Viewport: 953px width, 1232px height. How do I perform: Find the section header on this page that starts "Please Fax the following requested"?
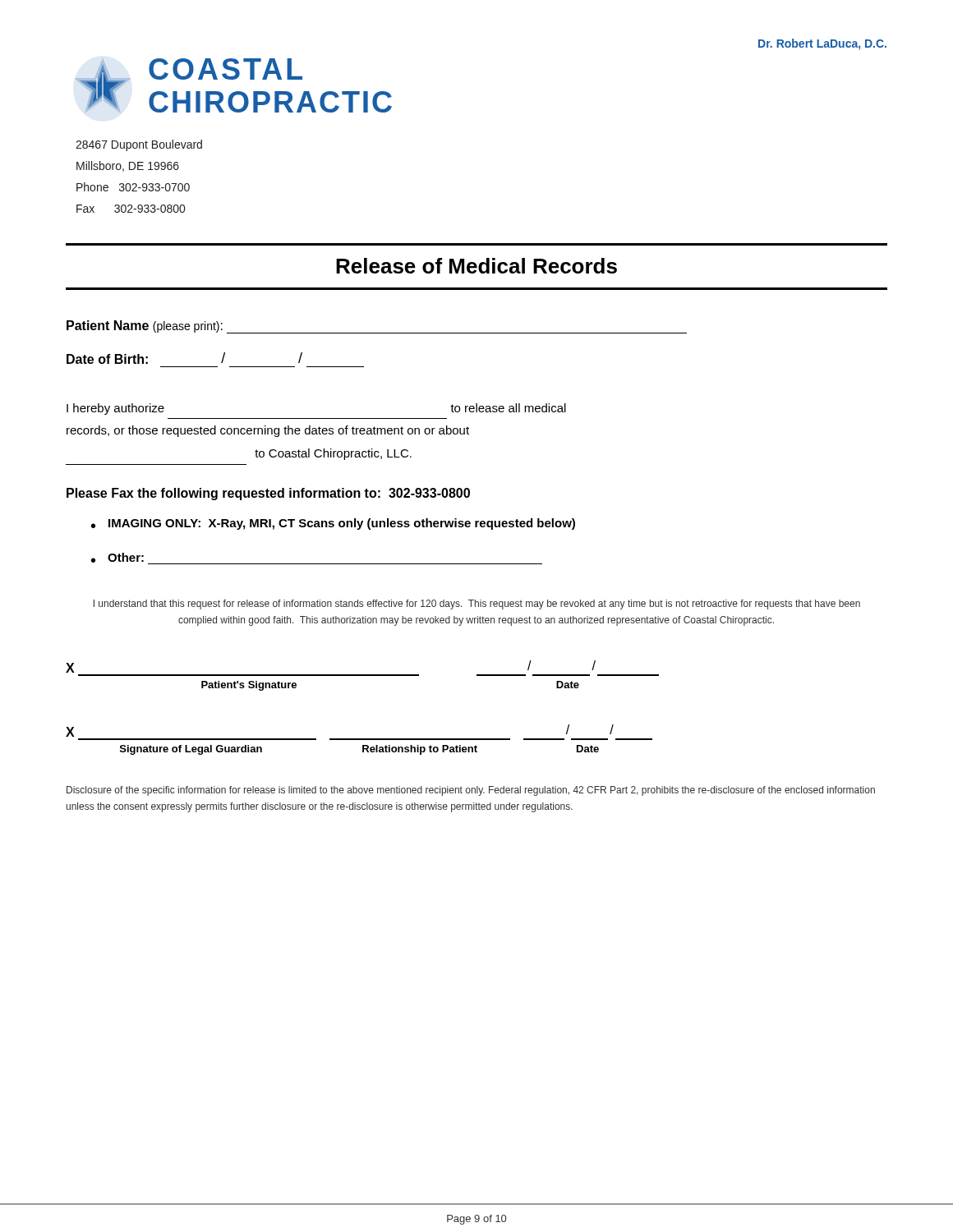click(x=268, y=493)
